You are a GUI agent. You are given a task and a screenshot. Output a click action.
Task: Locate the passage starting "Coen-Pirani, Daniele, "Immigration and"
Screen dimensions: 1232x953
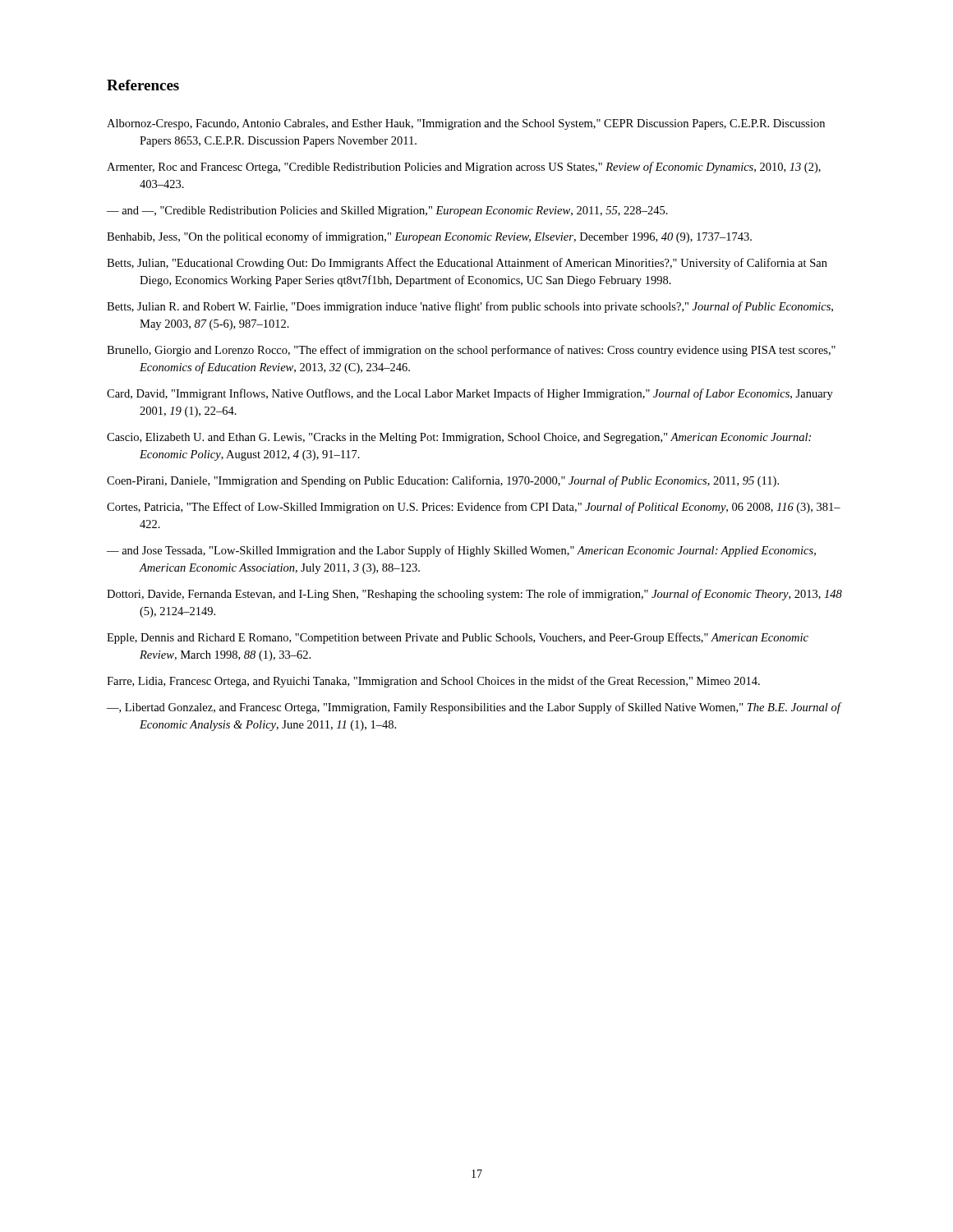[443, 480]
